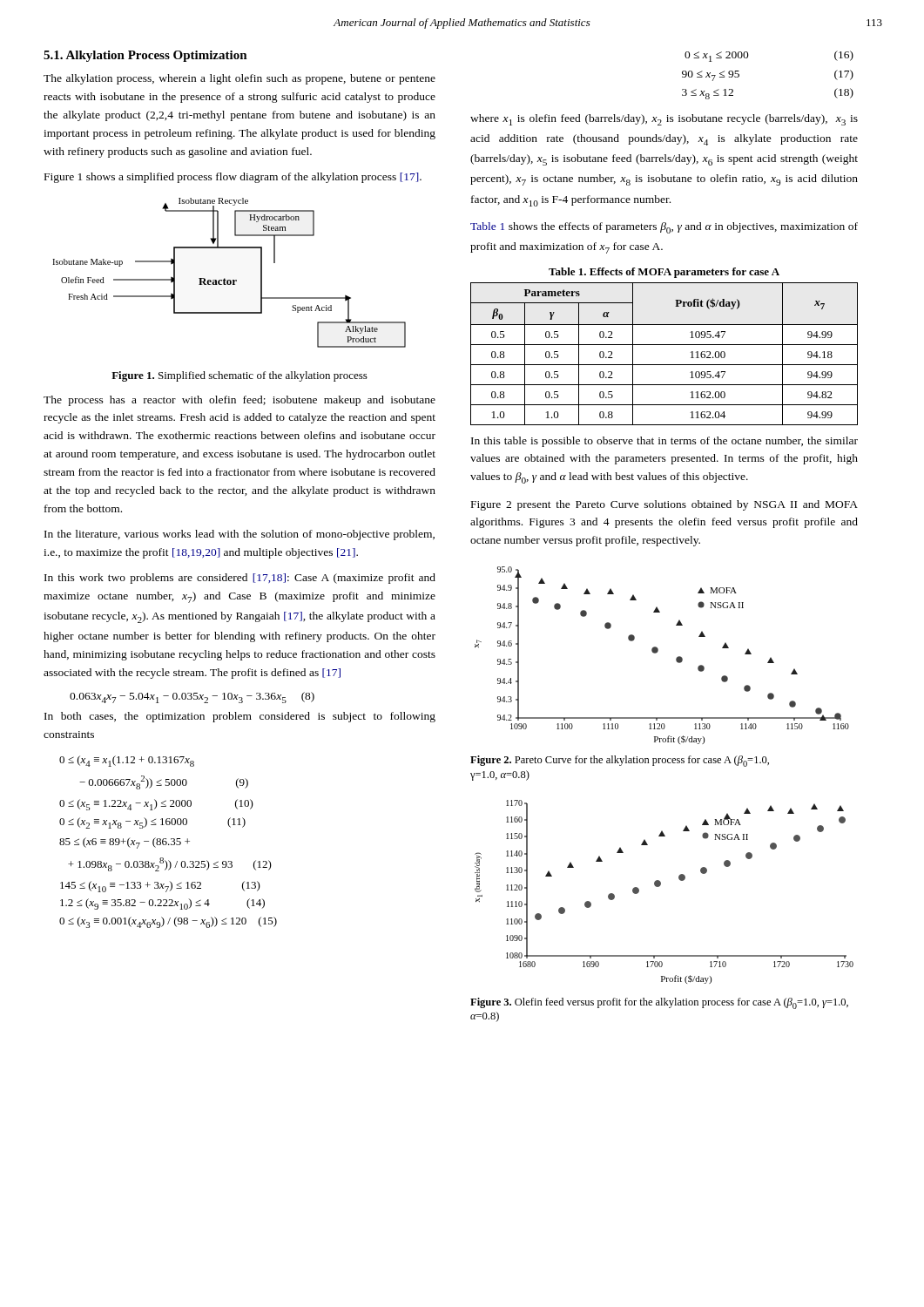Find the caption that says "Figure 1. Simplified schematic of"

(240, 375)
